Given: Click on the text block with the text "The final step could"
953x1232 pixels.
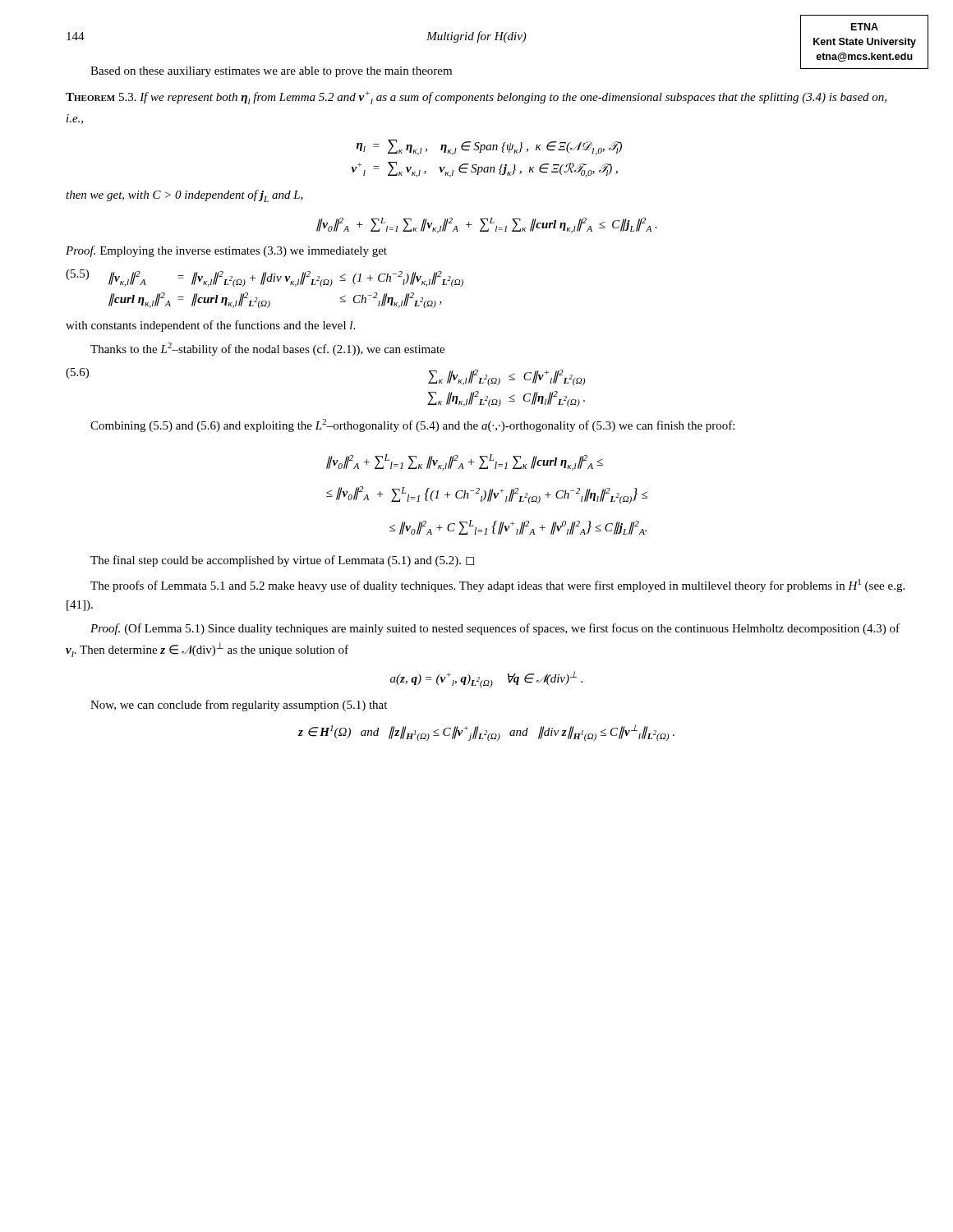Looking at the screenshot, I should [x=282, y=560].
